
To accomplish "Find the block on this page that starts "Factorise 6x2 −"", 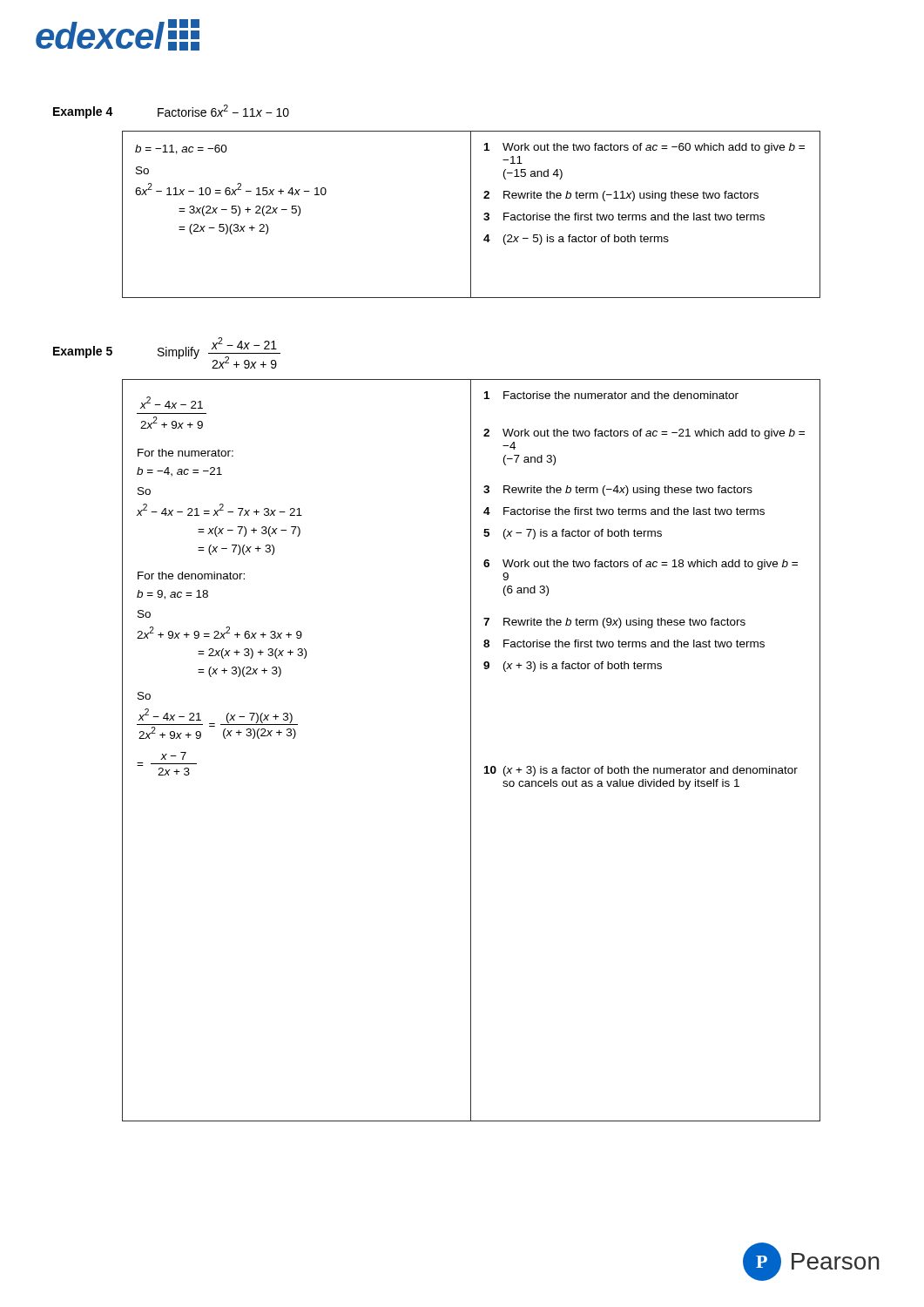I will click(x=223, y=111).
